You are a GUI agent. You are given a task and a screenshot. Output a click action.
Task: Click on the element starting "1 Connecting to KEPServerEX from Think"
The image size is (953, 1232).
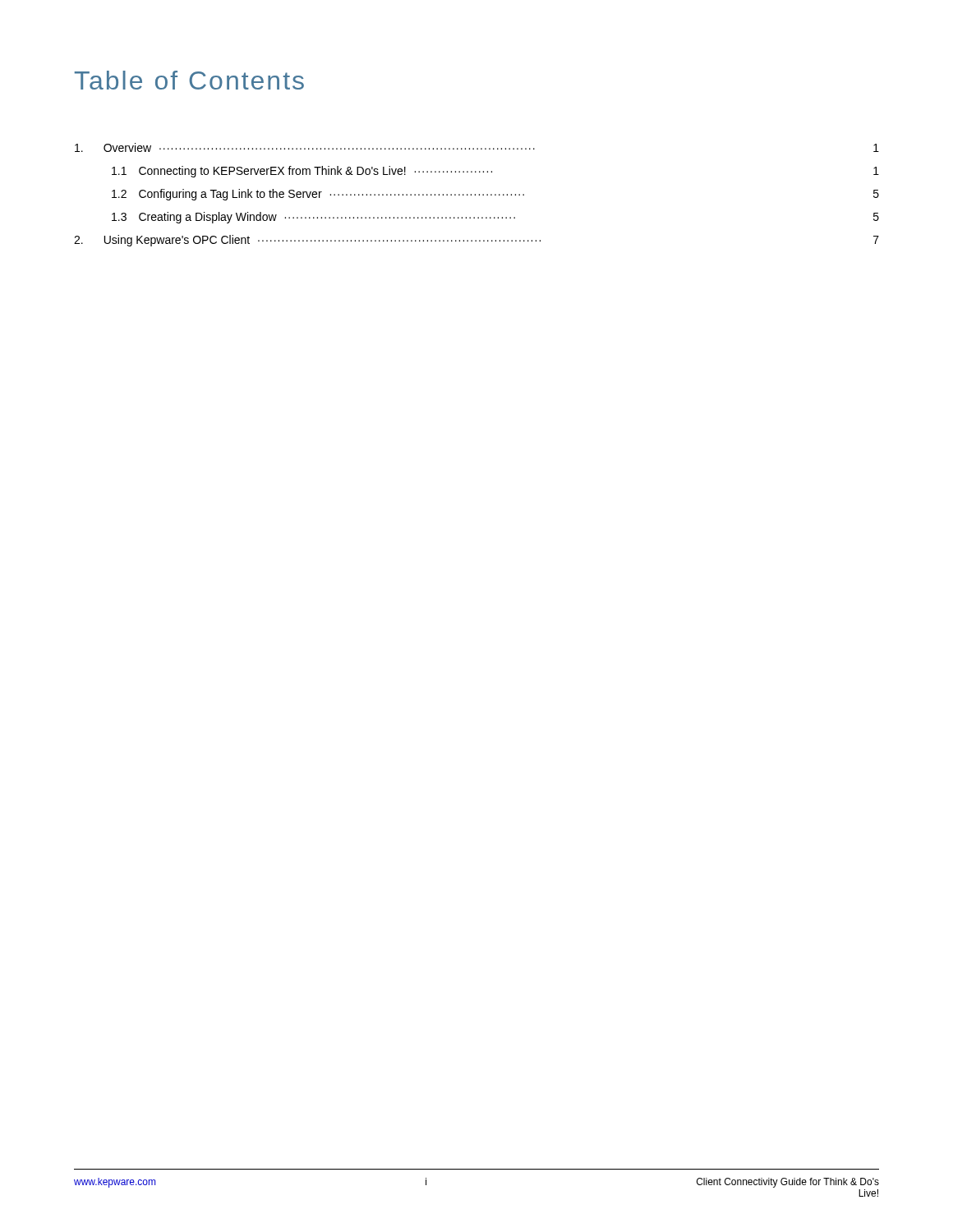[476, 171]
